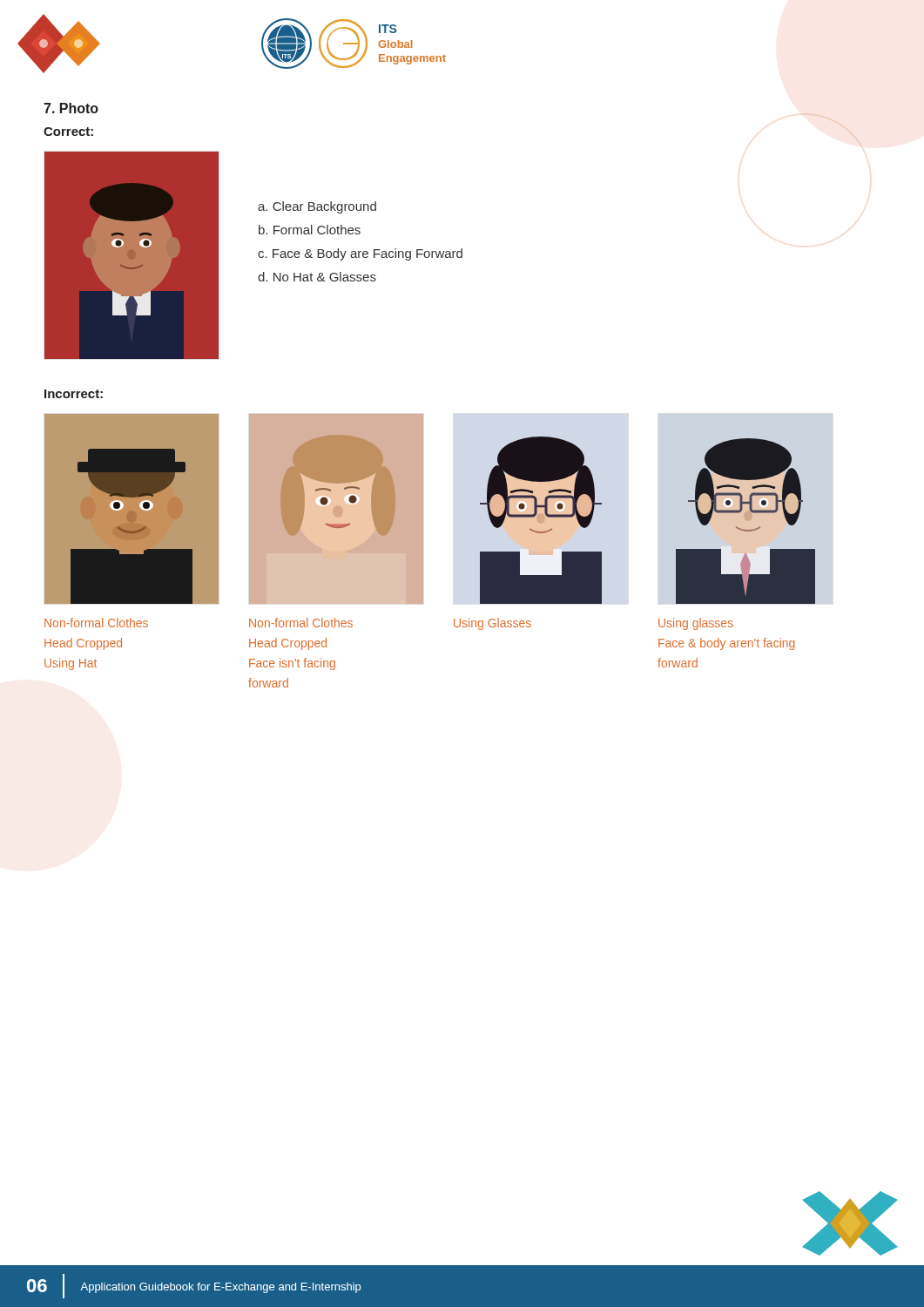The height and width of the screenshot is (1307, 924).
Task: Point to the text starting "a. Clear Background"
Action: [x=317, y=206]
